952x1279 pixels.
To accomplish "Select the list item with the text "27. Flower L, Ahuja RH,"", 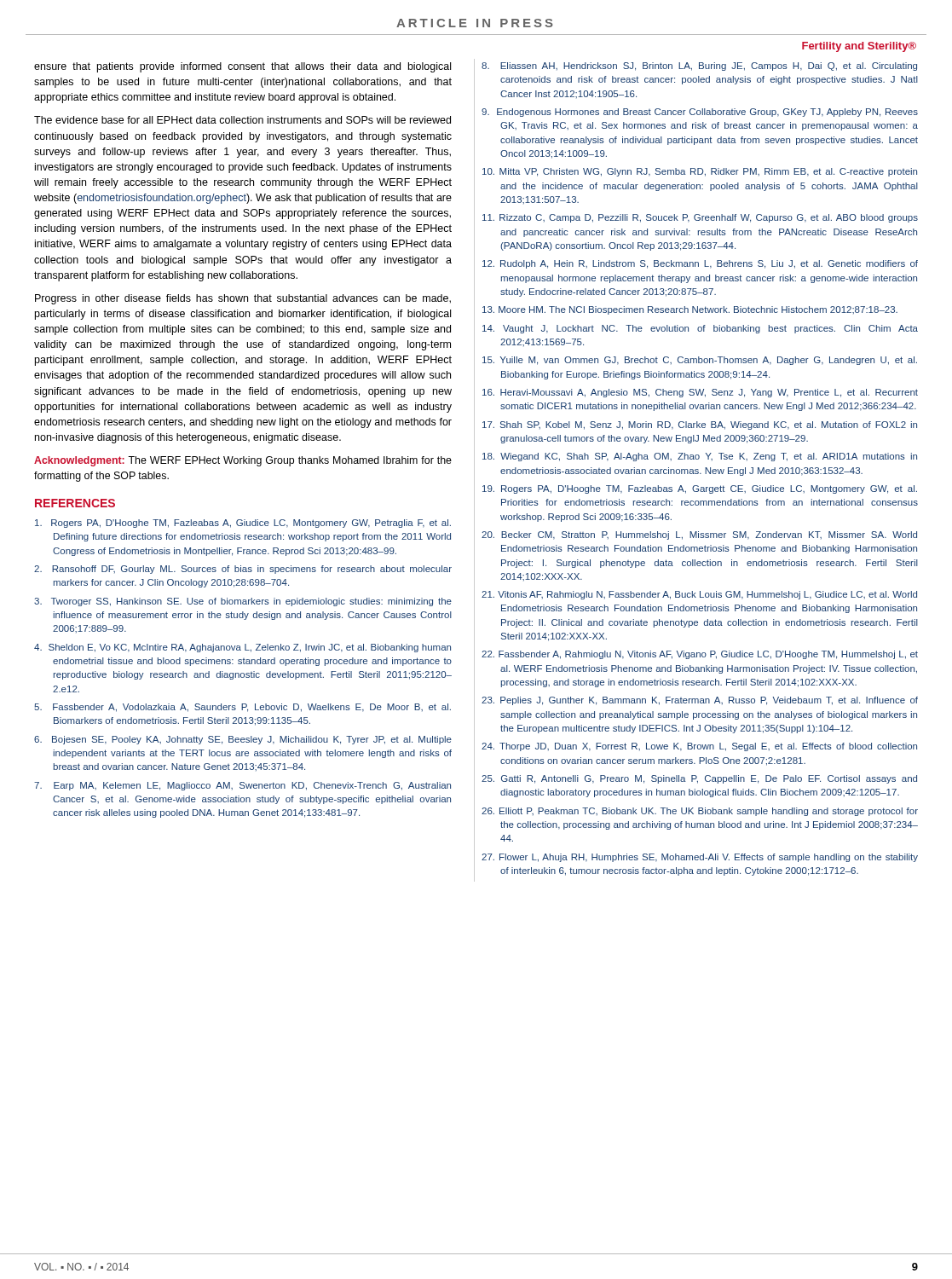I will click(700, 864).
